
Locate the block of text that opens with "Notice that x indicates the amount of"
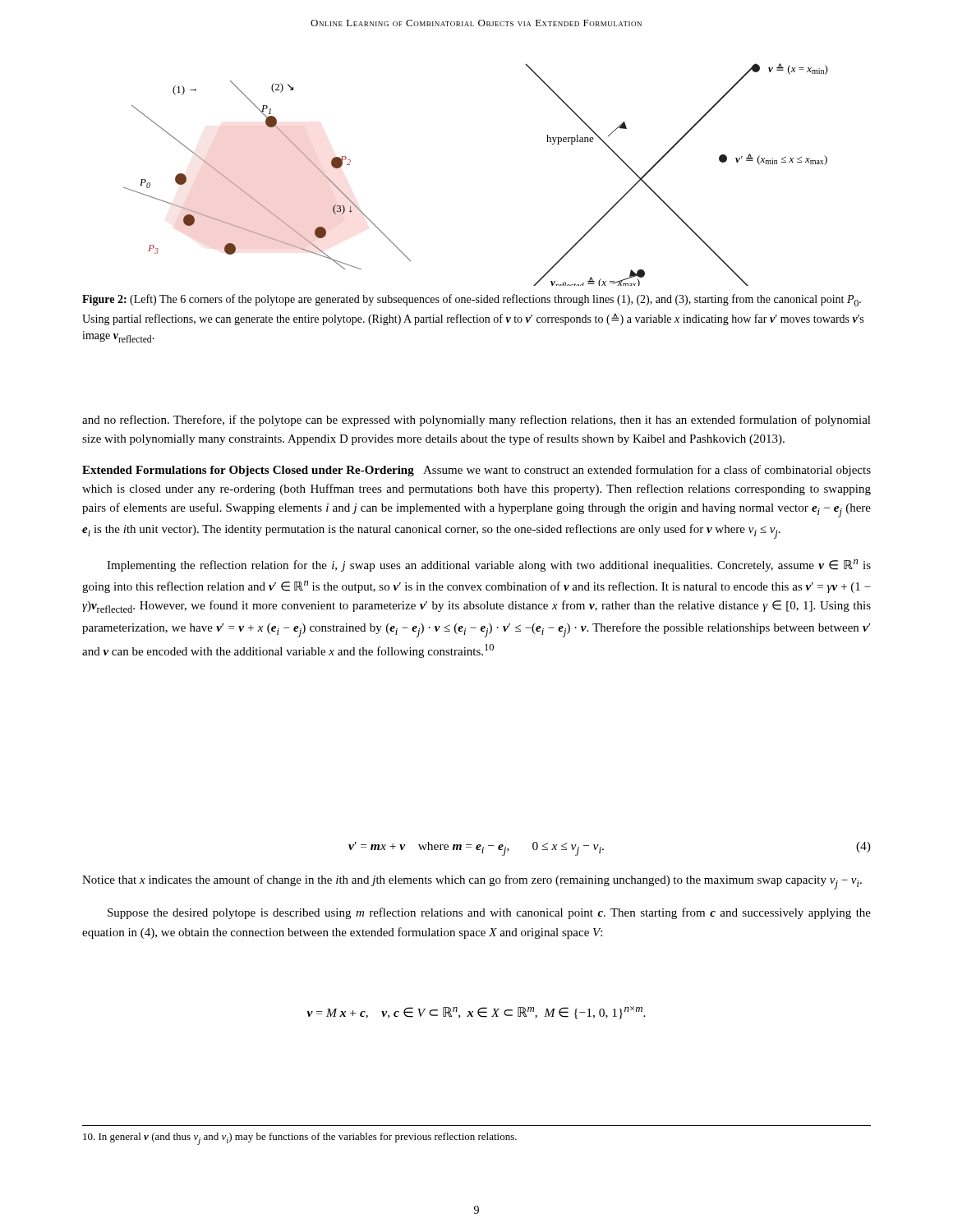(476, 881)
